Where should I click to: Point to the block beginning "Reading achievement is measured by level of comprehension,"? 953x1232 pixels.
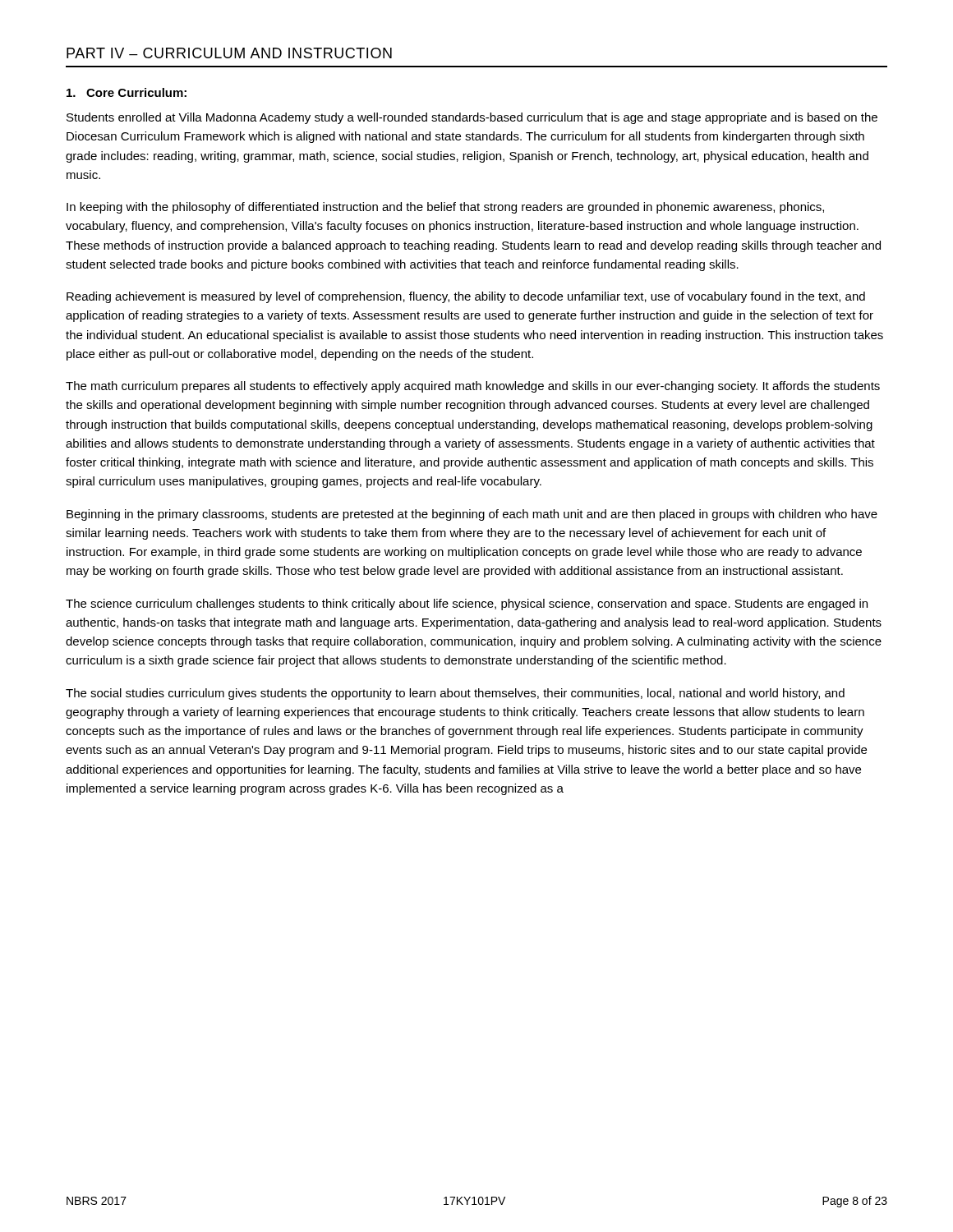475,325
